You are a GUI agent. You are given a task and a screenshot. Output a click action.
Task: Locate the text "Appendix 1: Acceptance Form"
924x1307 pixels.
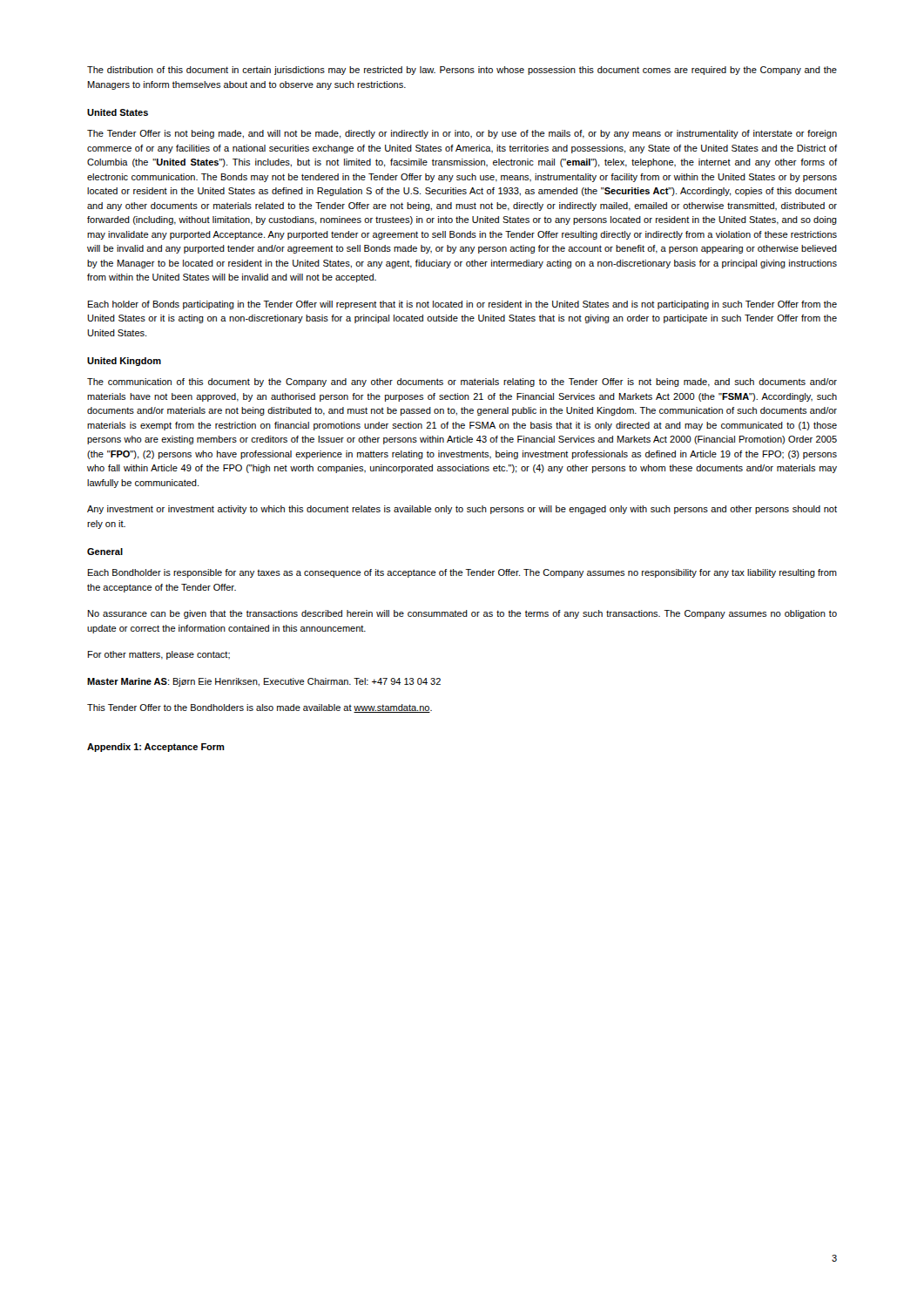[156, 746]
